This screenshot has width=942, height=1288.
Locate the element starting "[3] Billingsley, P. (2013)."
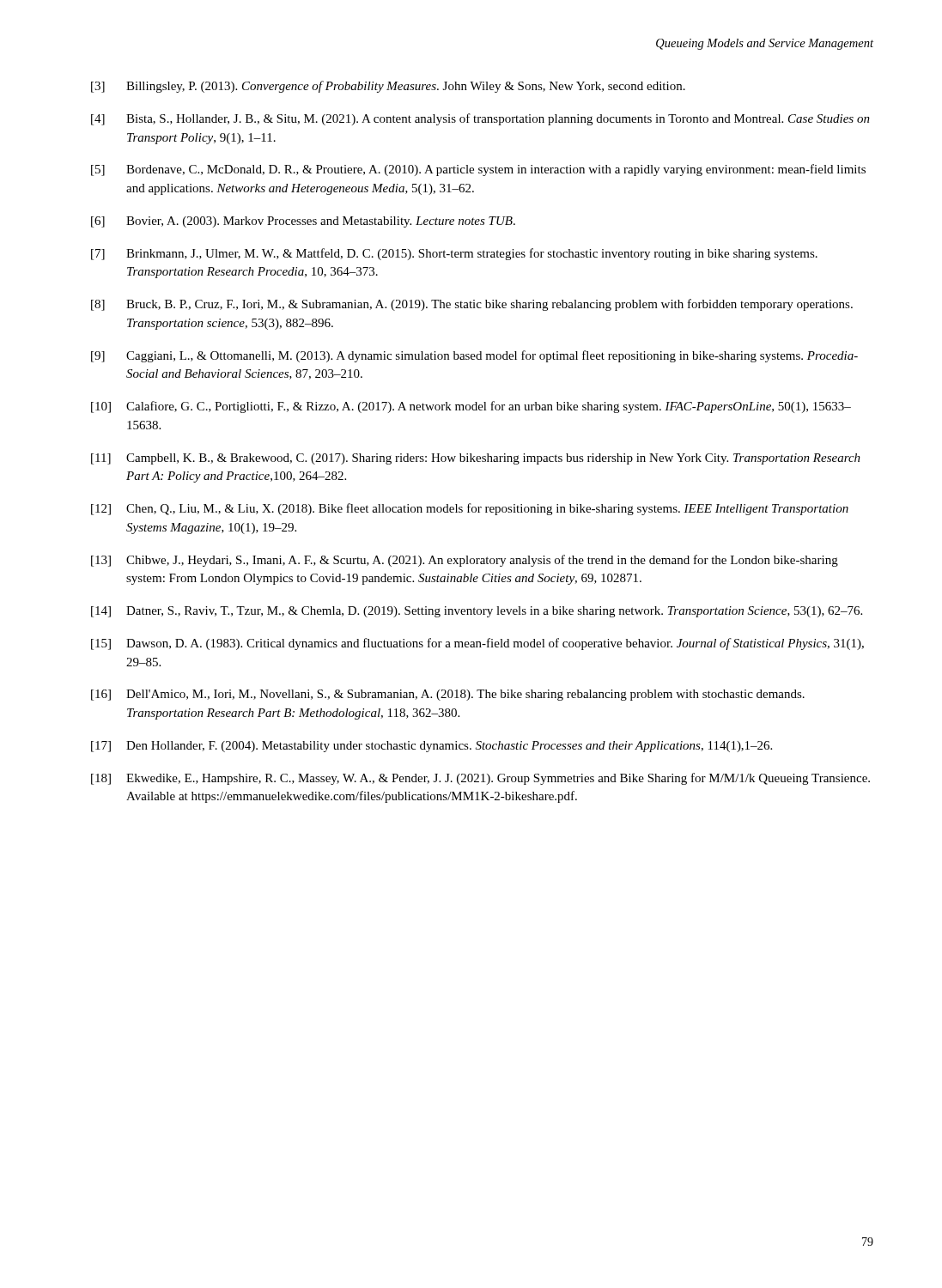[x=482, y=87]
